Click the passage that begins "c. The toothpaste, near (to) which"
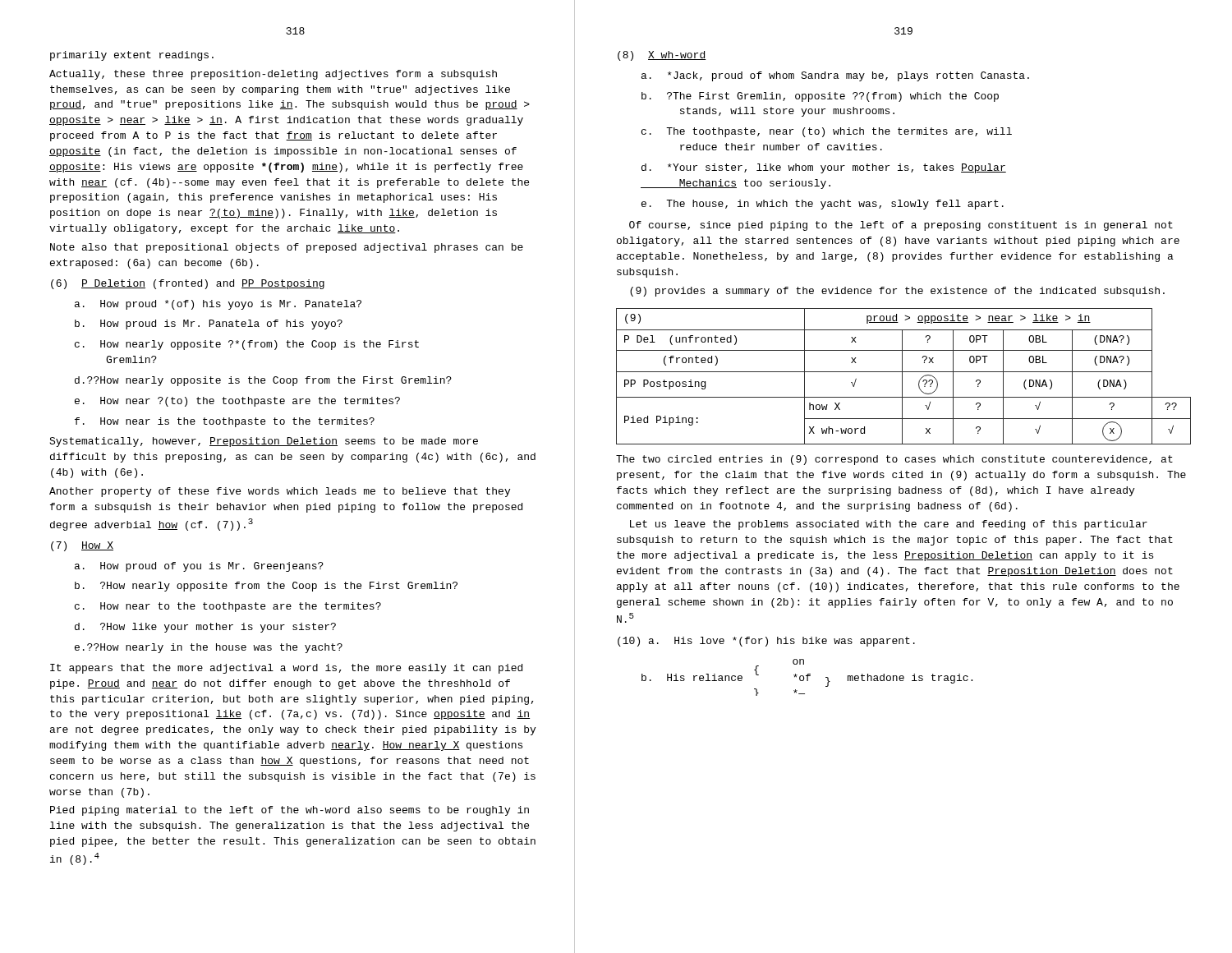The height and width of the screenshot is (953, 1232). coord(916,141)
